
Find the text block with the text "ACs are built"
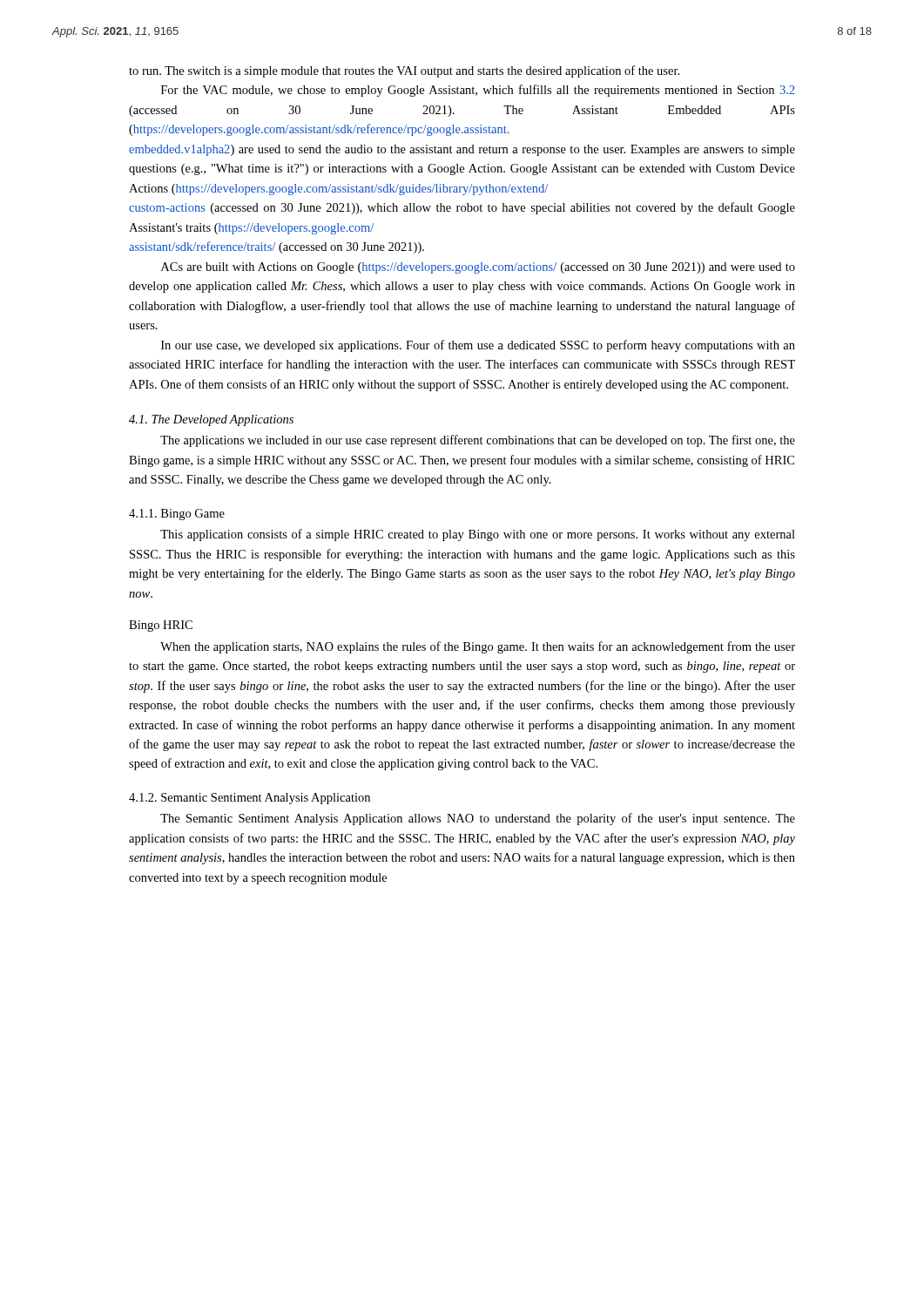tap(462, 296)
